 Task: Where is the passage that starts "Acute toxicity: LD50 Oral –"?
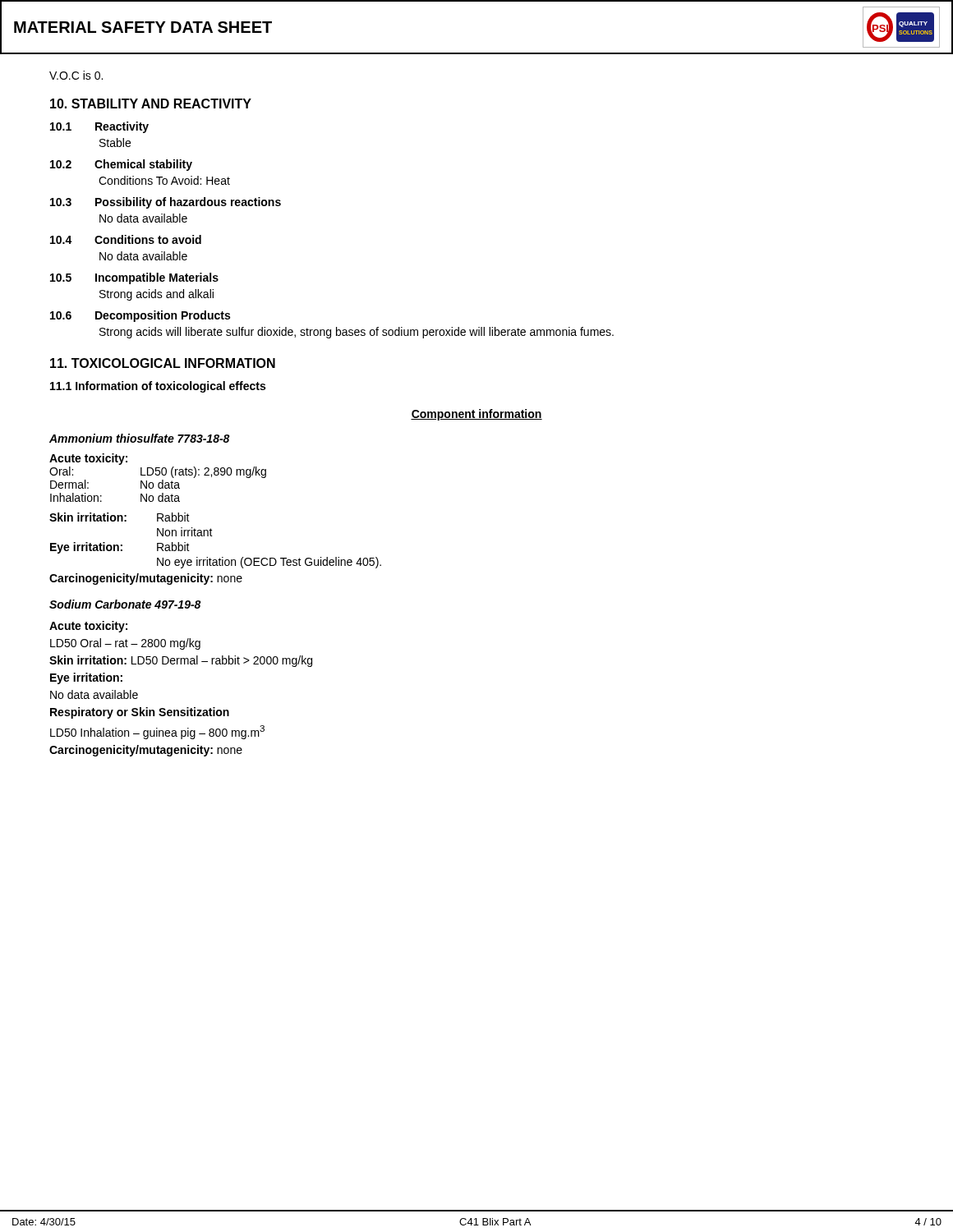[88, 627]
